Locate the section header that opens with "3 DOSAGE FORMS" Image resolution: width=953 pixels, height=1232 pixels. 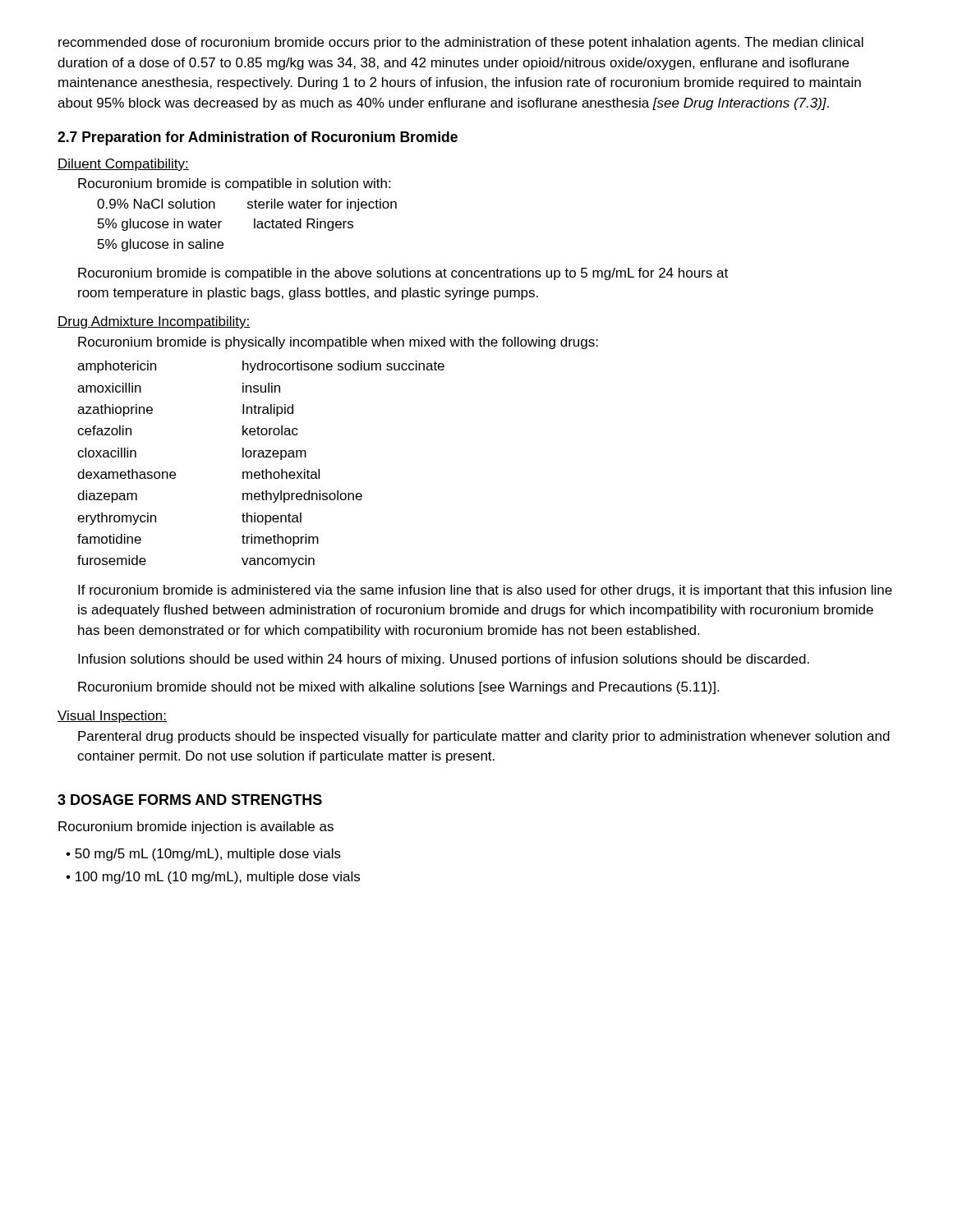(190, 800)
